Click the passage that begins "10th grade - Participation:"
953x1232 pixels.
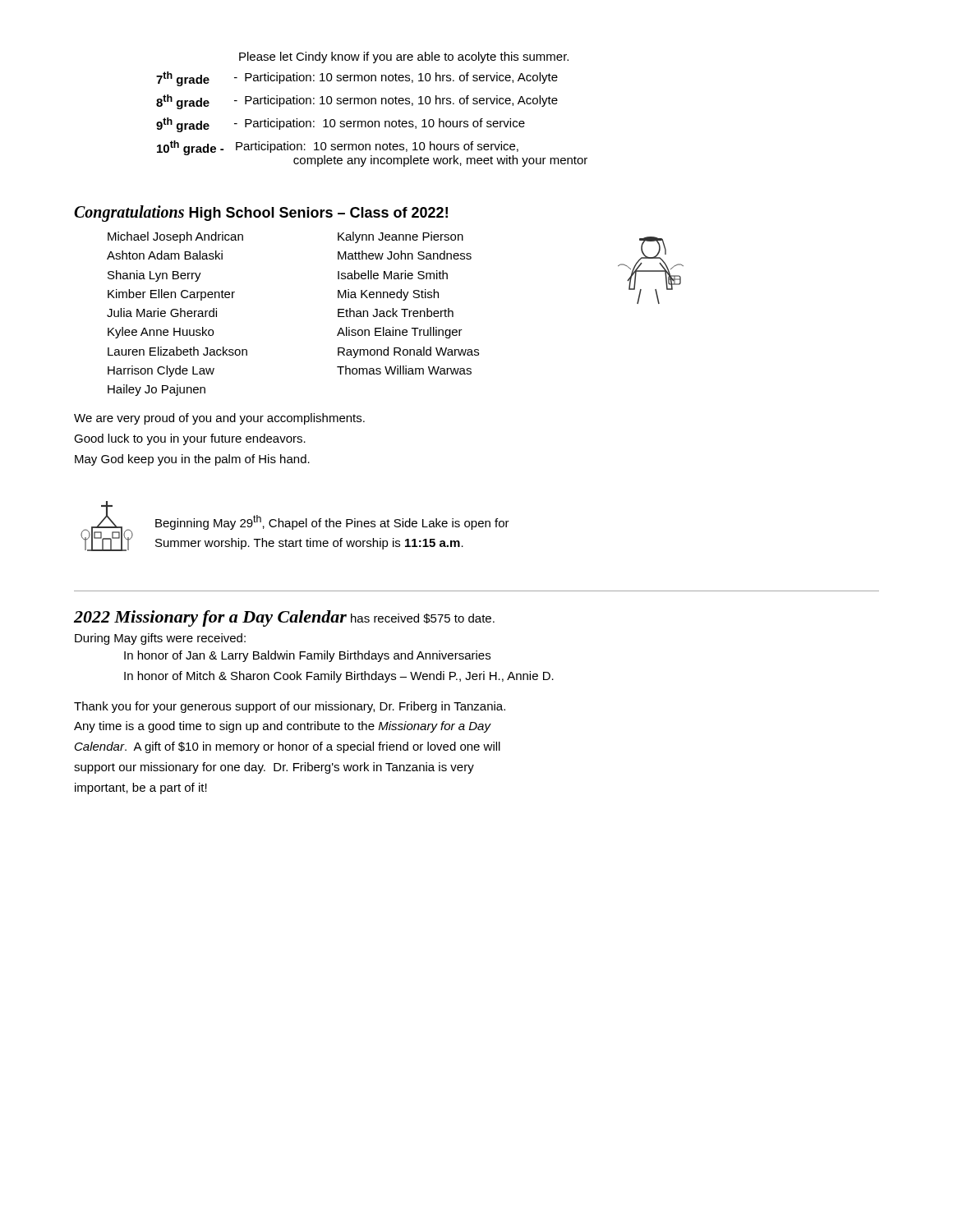pos(518,153)
